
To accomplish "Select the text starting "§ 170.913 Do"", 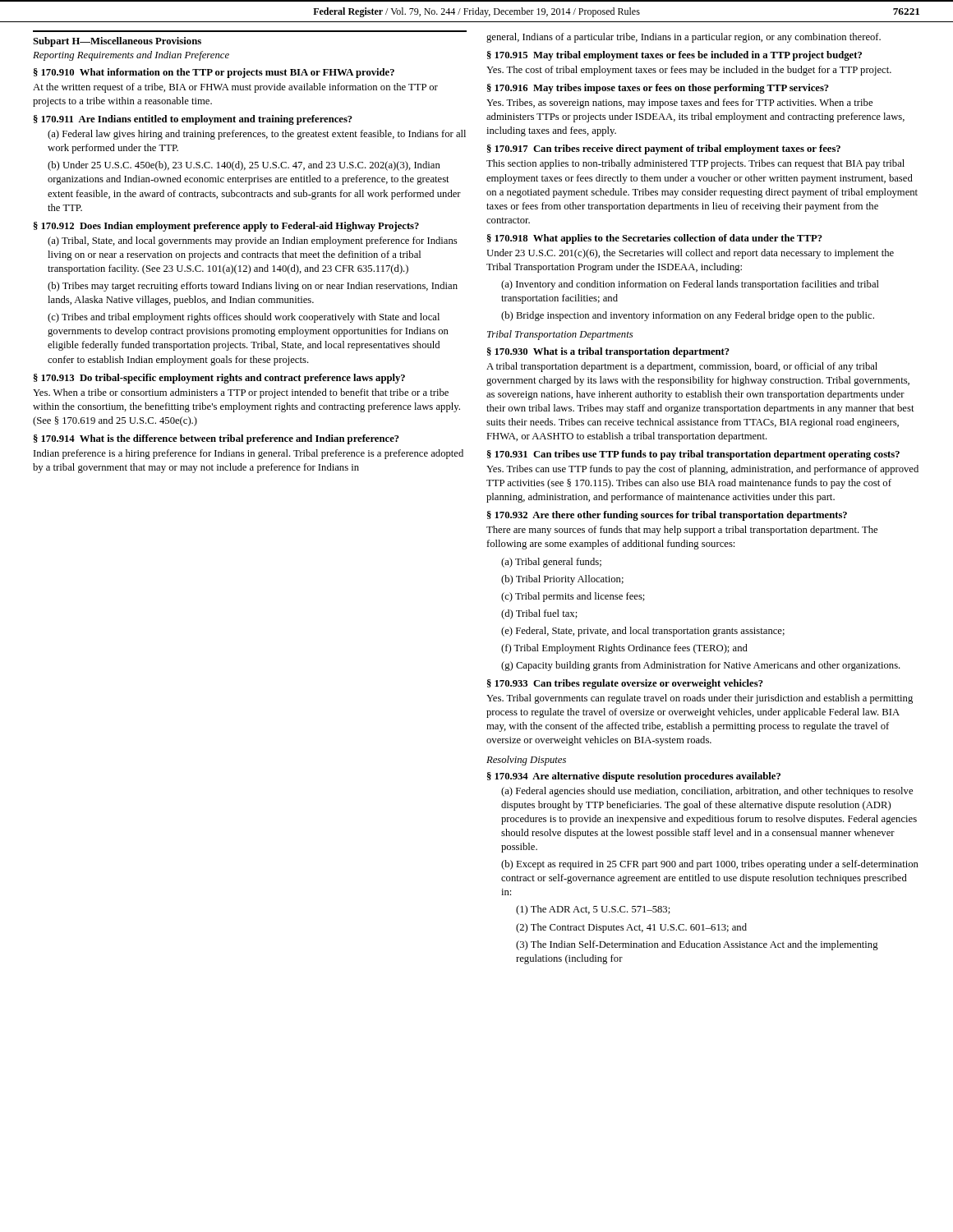I will 219,377.
